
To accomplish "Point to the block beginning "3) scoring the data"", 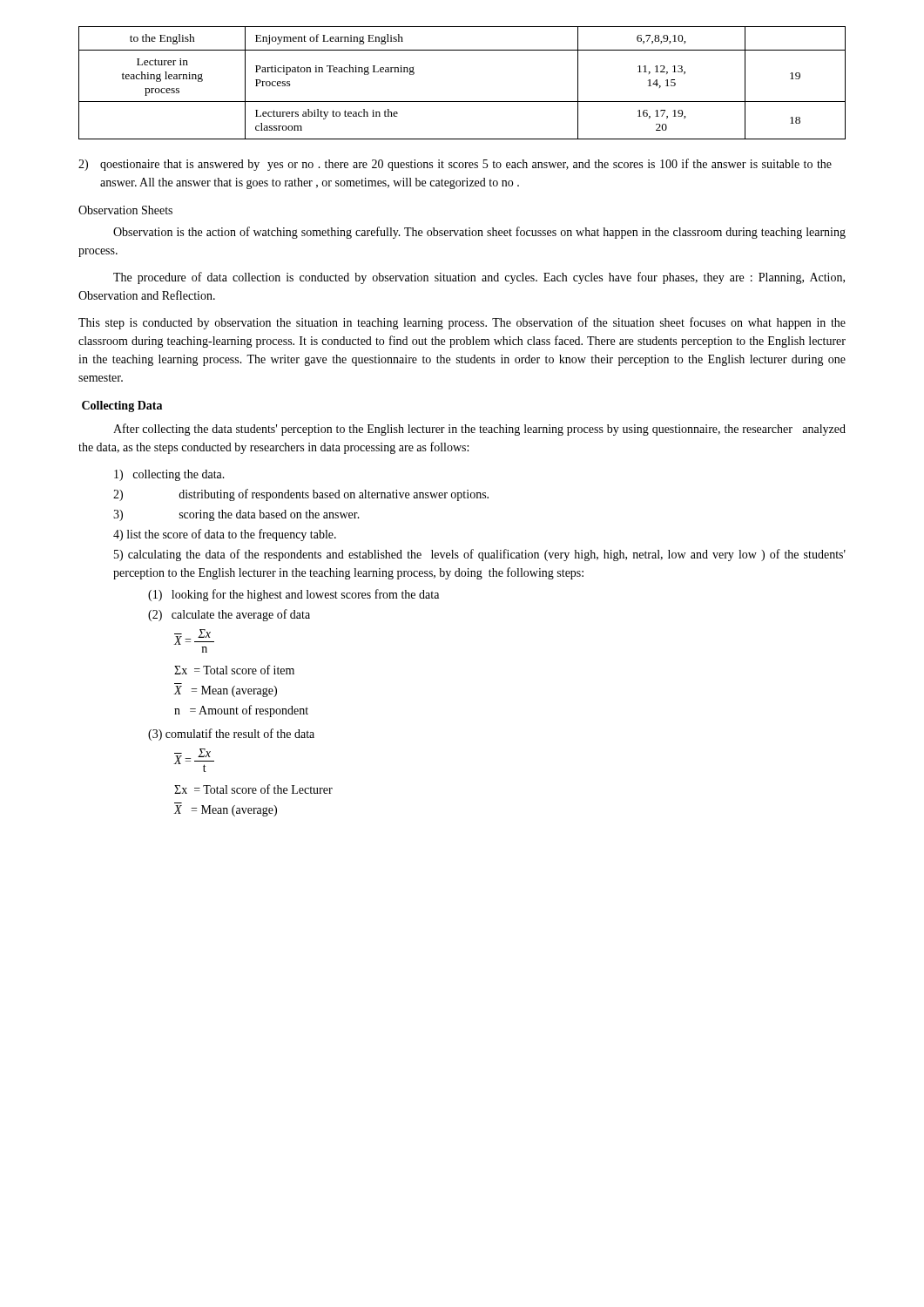I will 236,515.
